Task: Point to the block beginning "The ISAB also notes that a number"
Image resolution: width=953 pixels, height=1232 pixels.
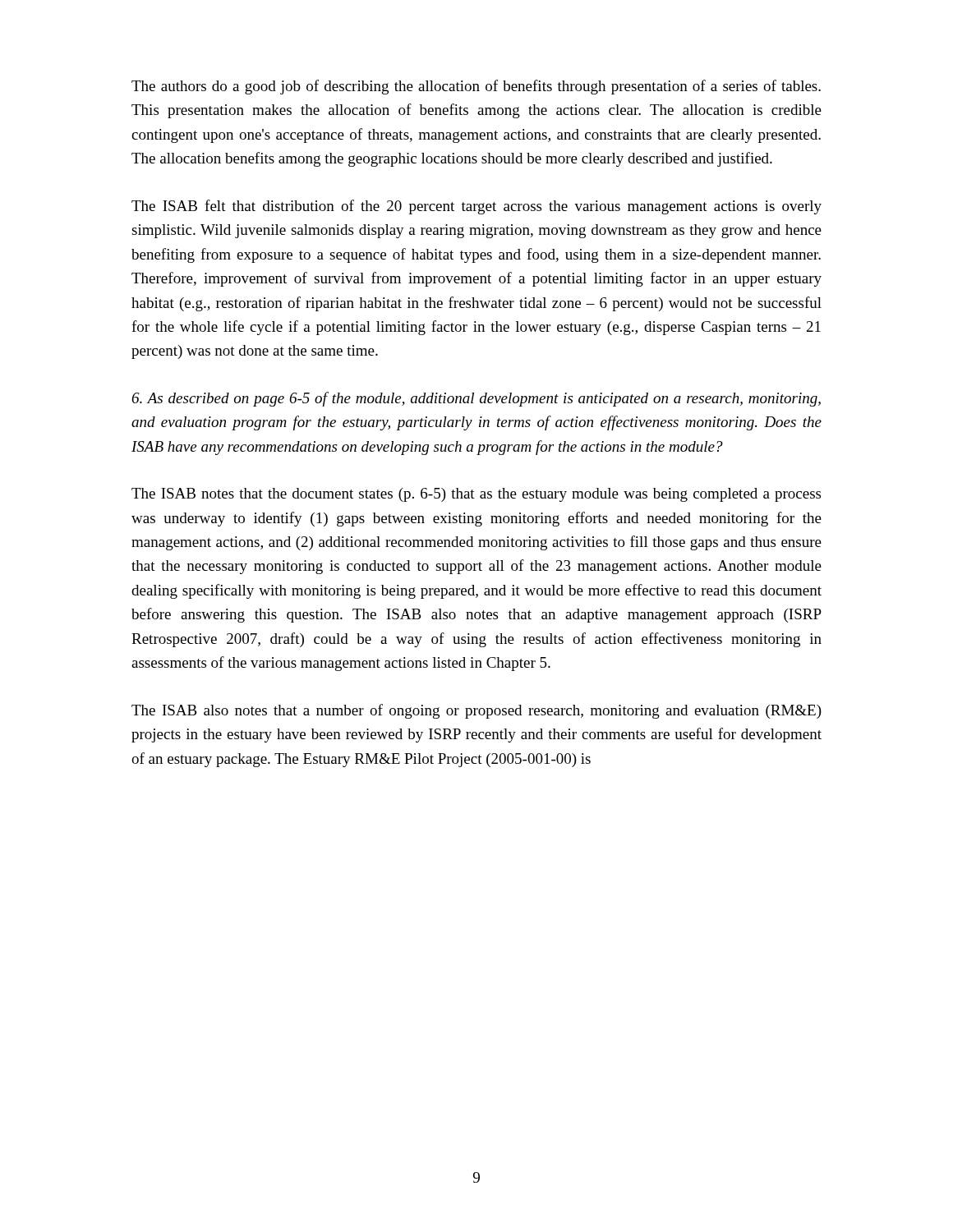Action: pos(476,734)
